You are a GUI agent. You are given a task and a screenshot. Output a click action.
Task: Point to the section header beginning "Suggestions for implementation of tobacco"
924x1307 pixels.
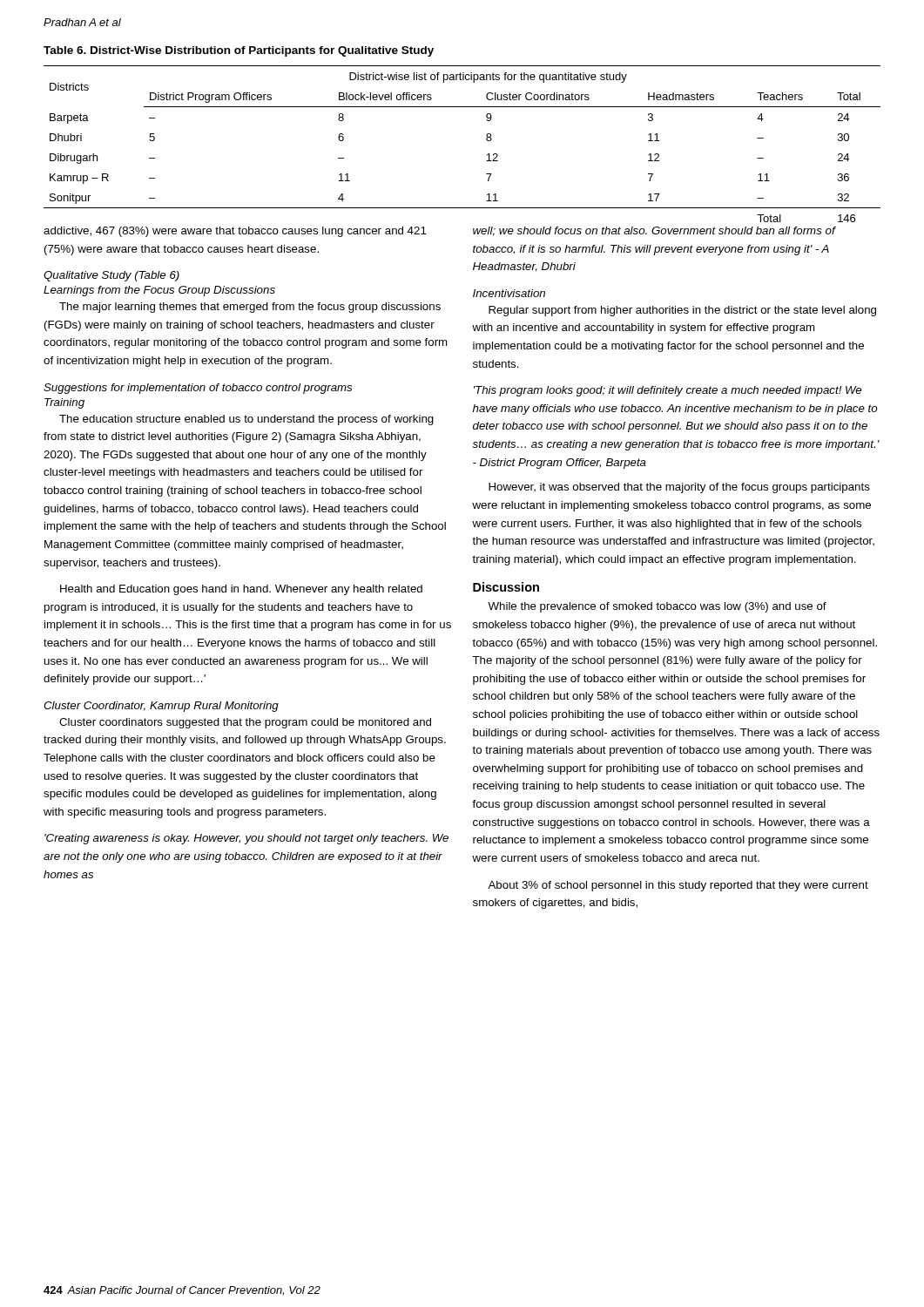198,387
